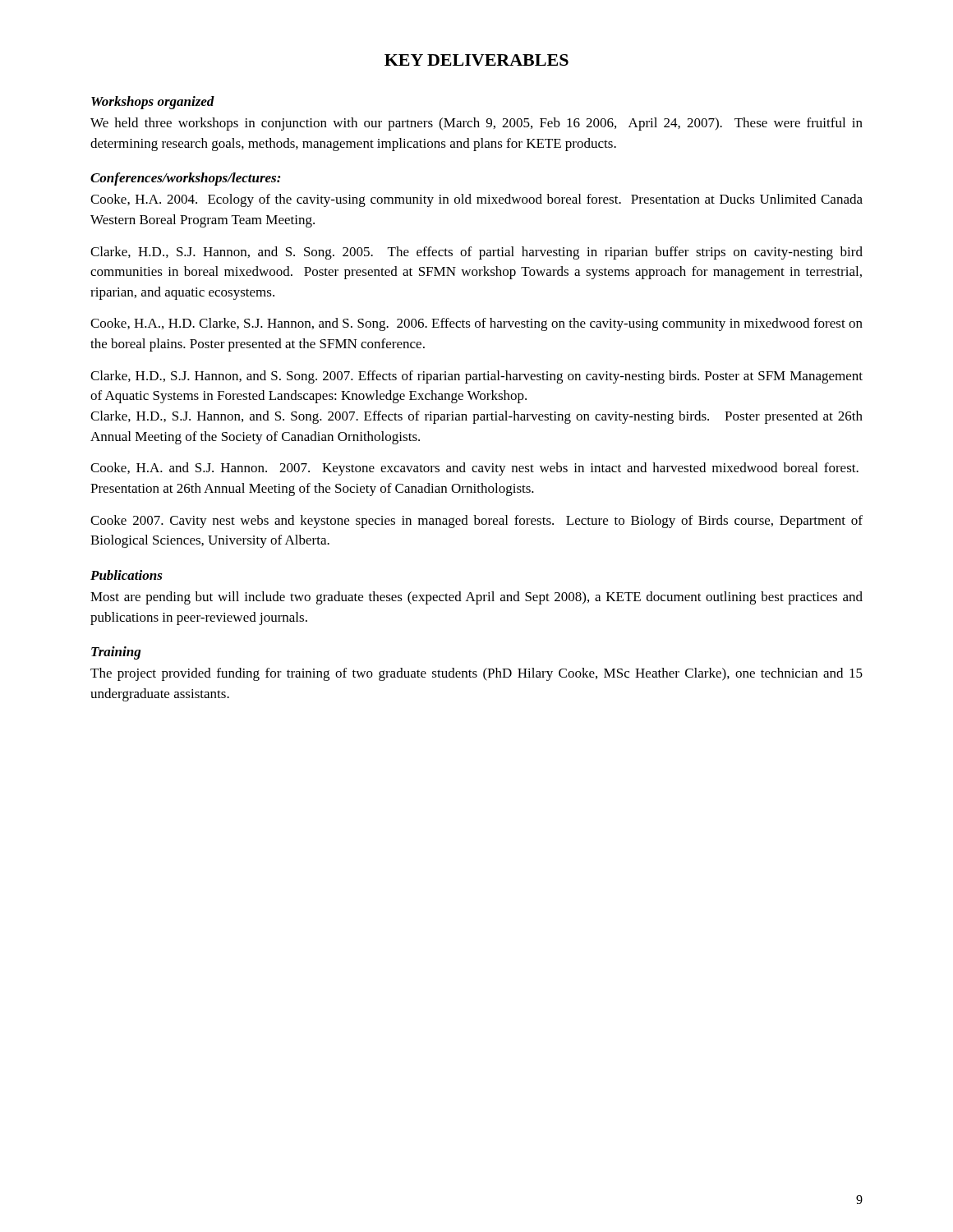This screenshot has height=1232, width=953.
Task: Click on the text block with the text "The project provided funding for training"
Action: click(x=476, y=683)
